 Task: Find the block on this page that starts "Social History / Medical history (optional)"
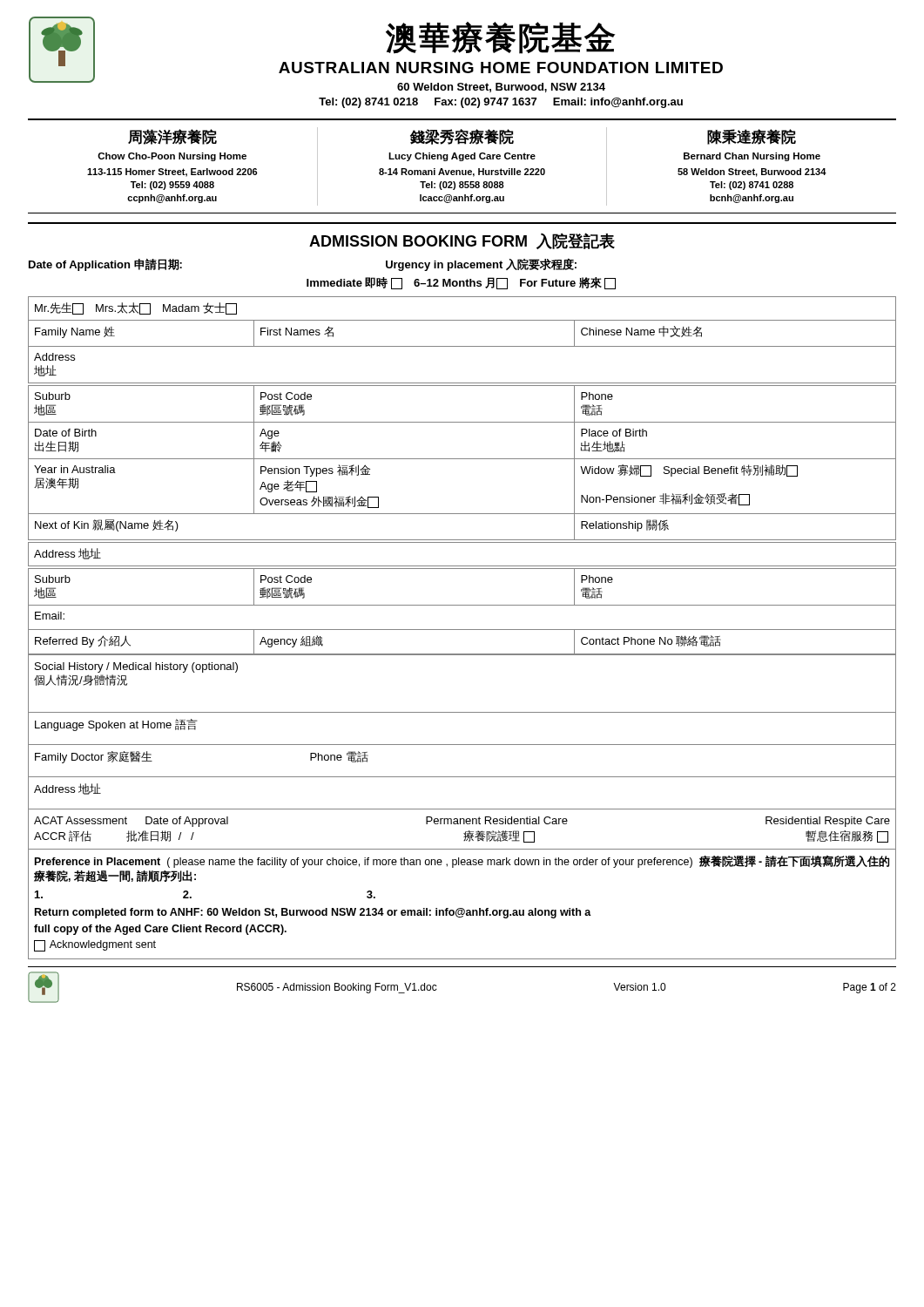(x=136, y=673)
